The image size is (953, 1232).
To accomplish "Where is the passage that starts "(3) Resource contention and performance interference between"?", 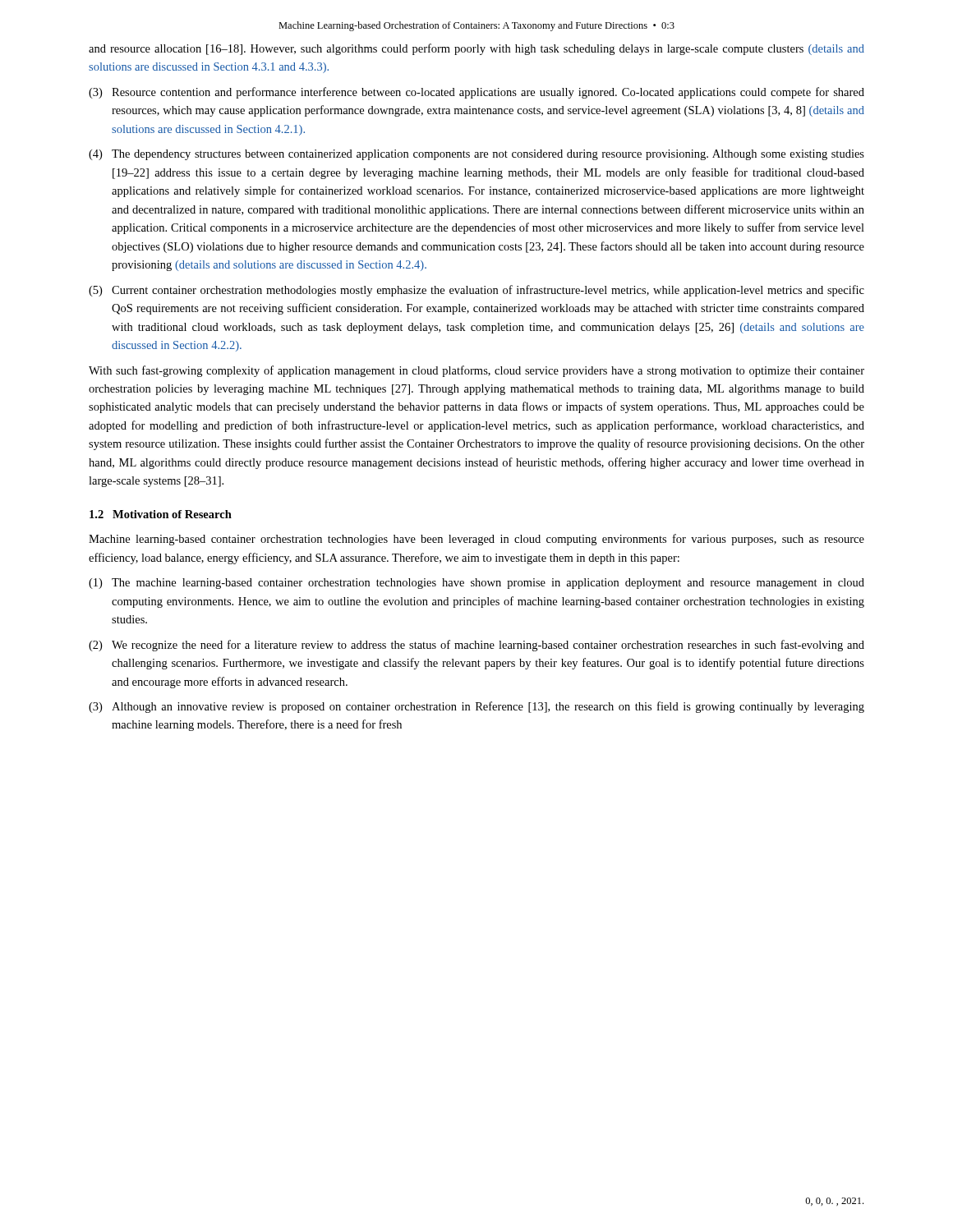I will pyautogui.click(x=476, y=111).
